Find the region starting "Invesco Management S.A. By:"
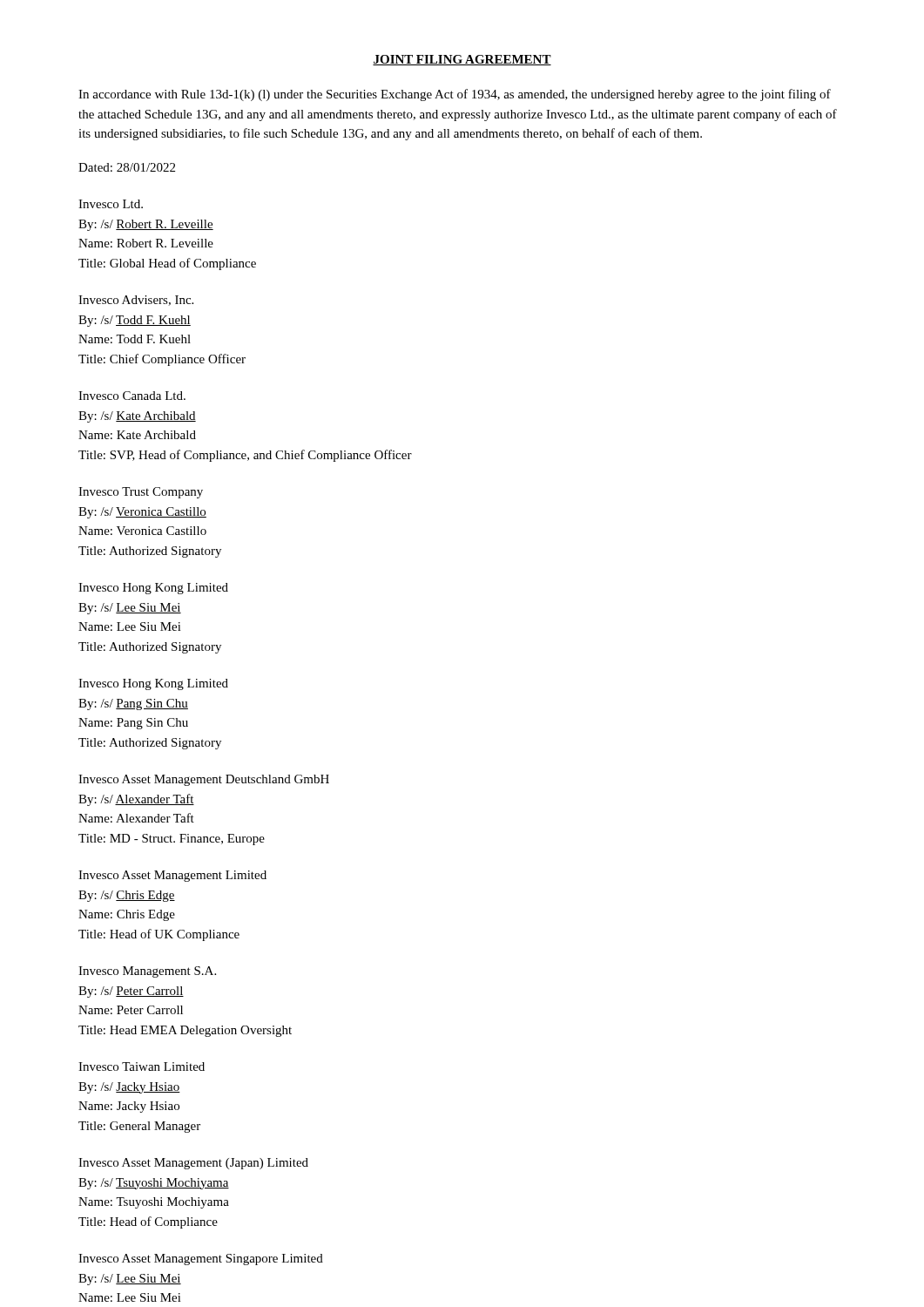The height and width of the screenshot is (1307, 924). coord(185,1000)
